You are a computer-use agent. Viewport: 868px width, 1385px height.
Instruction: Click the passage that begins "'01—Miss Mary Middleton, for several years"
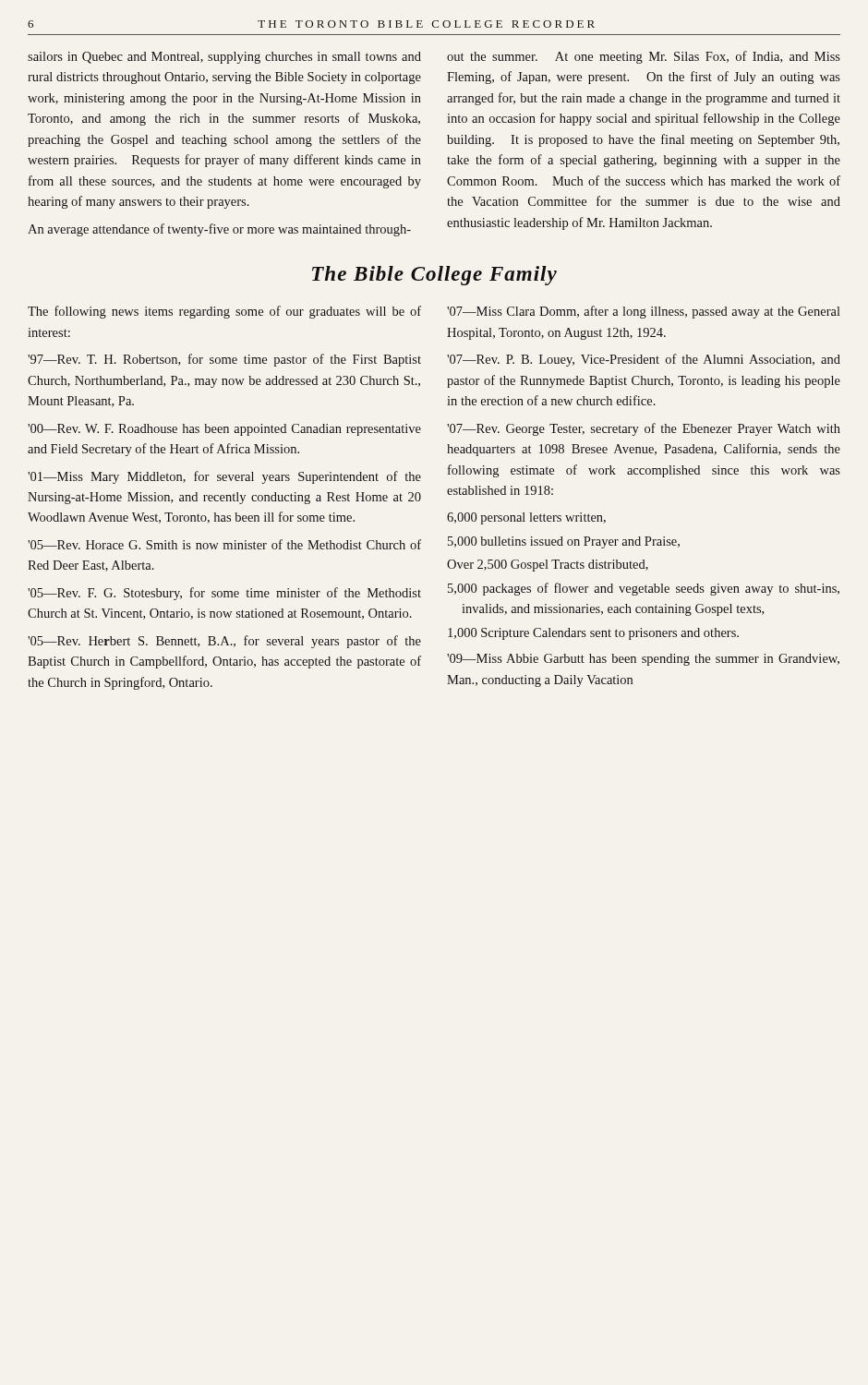[x=224, y=497]
